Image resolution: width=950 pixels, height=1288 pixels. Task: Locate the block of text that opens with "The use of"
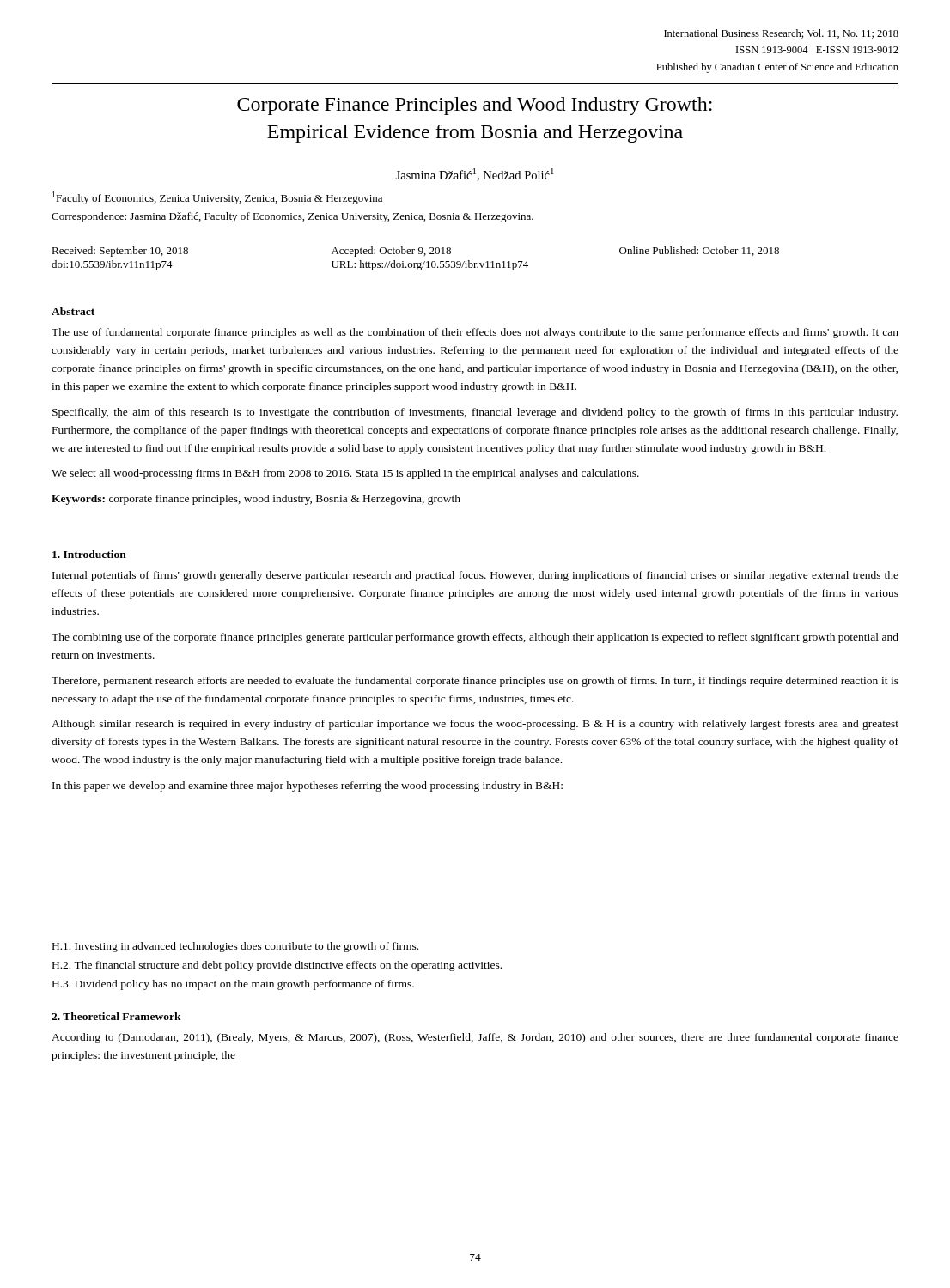[x=475, y=416]
